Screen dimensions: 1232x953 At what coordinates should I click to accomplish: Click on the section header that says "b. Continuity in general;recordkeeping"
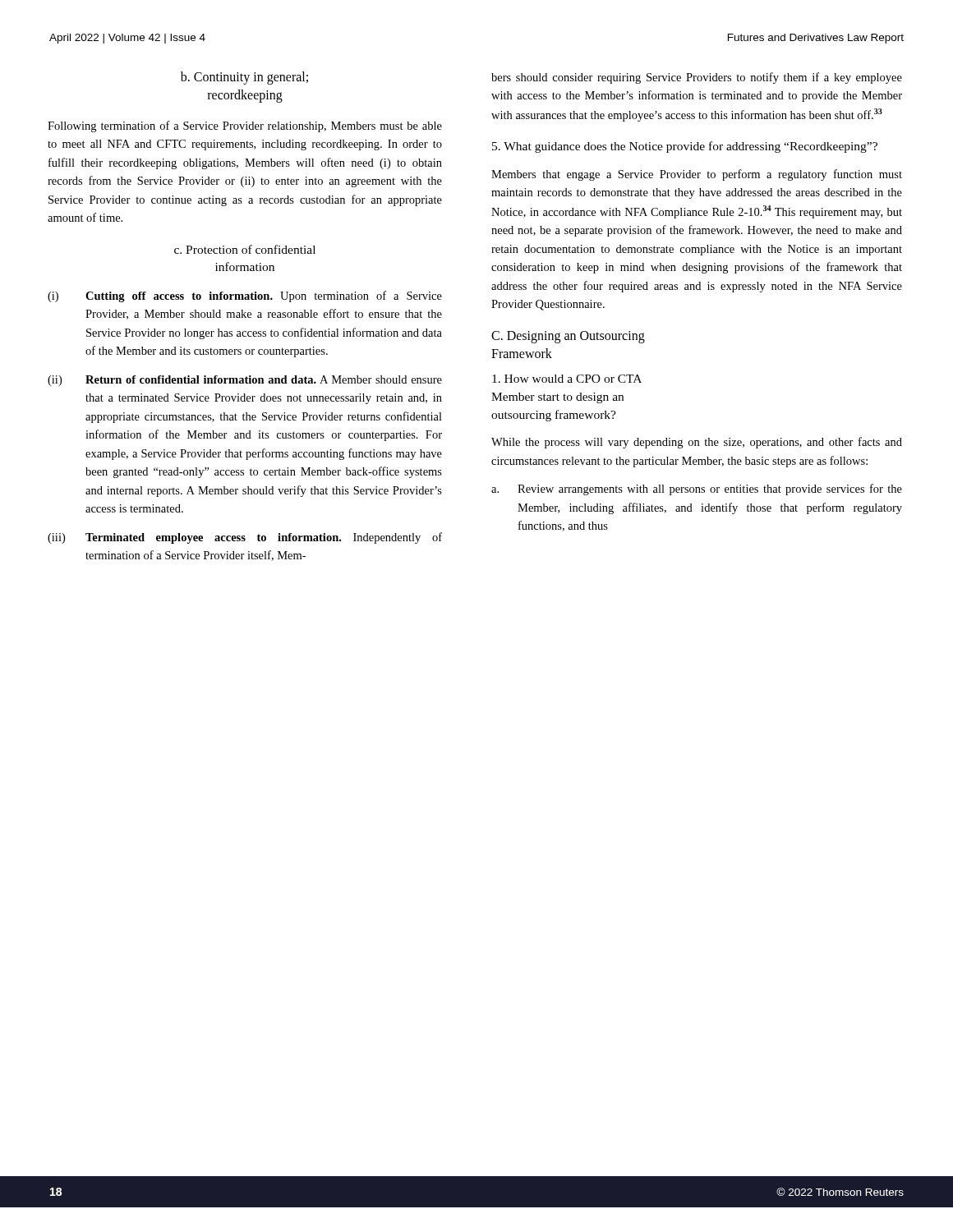point(245,86)
